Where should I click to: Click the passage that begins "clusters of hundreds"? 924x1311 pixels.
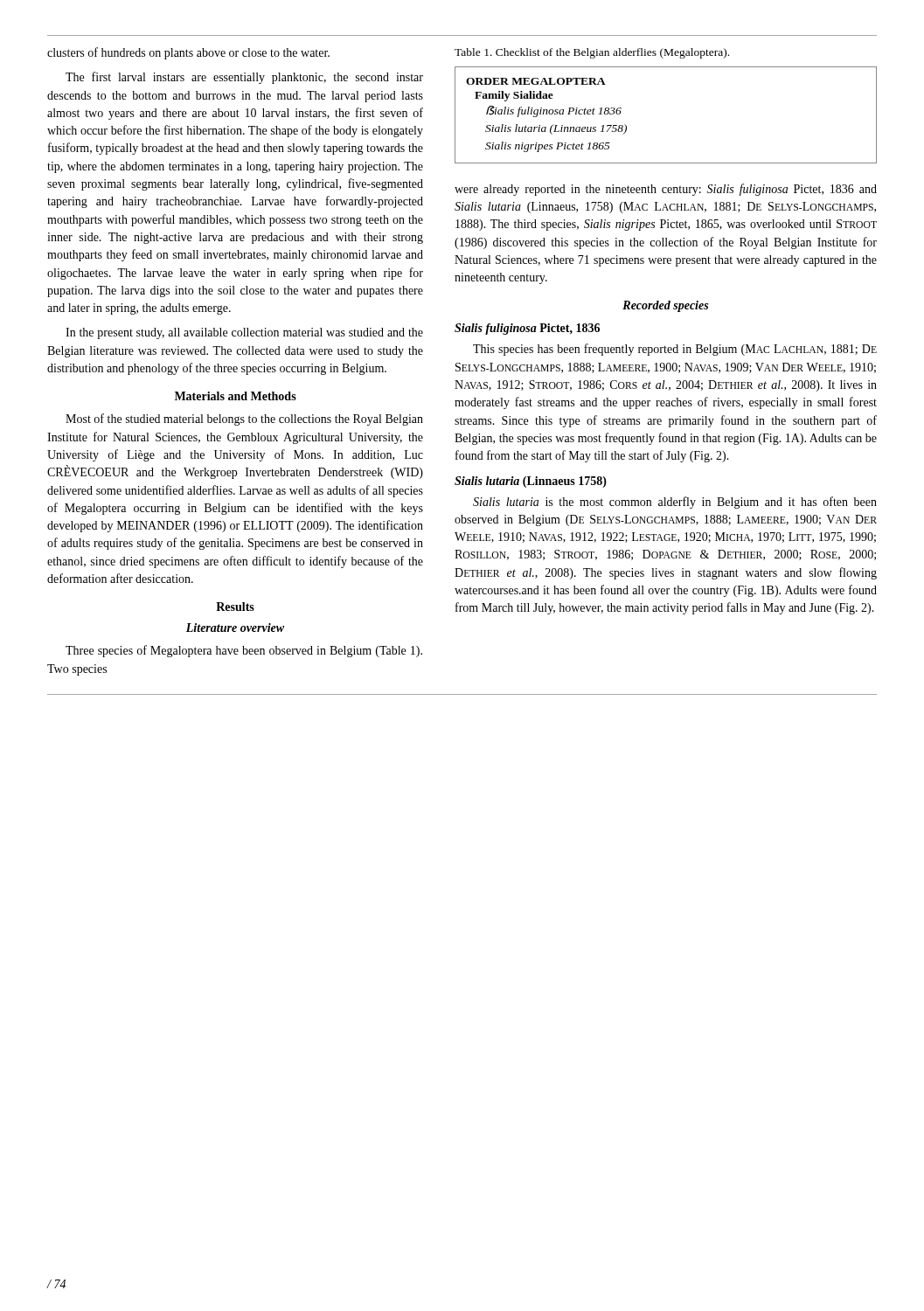point(235,211)
